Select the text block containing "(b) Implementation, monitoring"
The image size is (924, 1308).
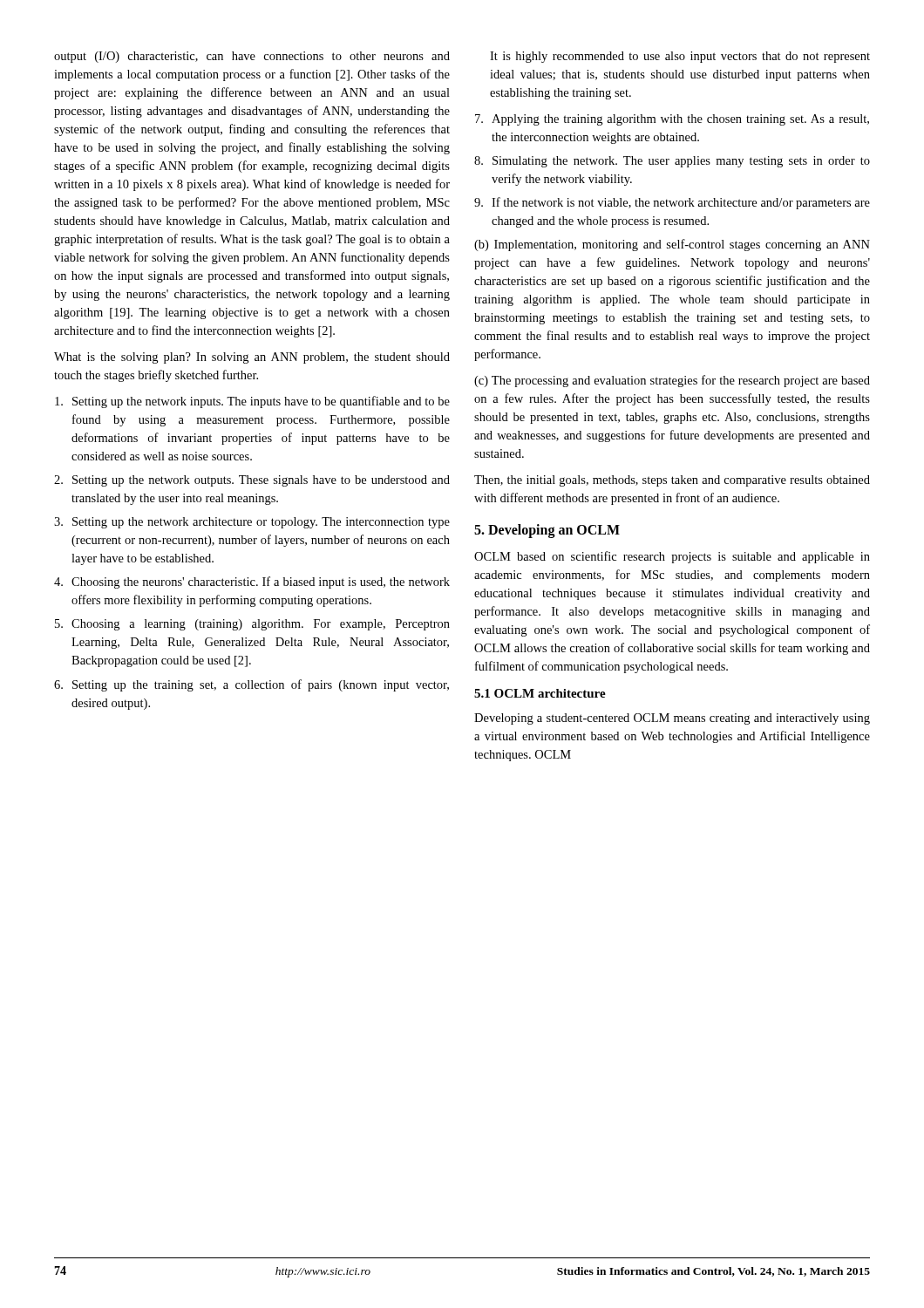[672, 300]
